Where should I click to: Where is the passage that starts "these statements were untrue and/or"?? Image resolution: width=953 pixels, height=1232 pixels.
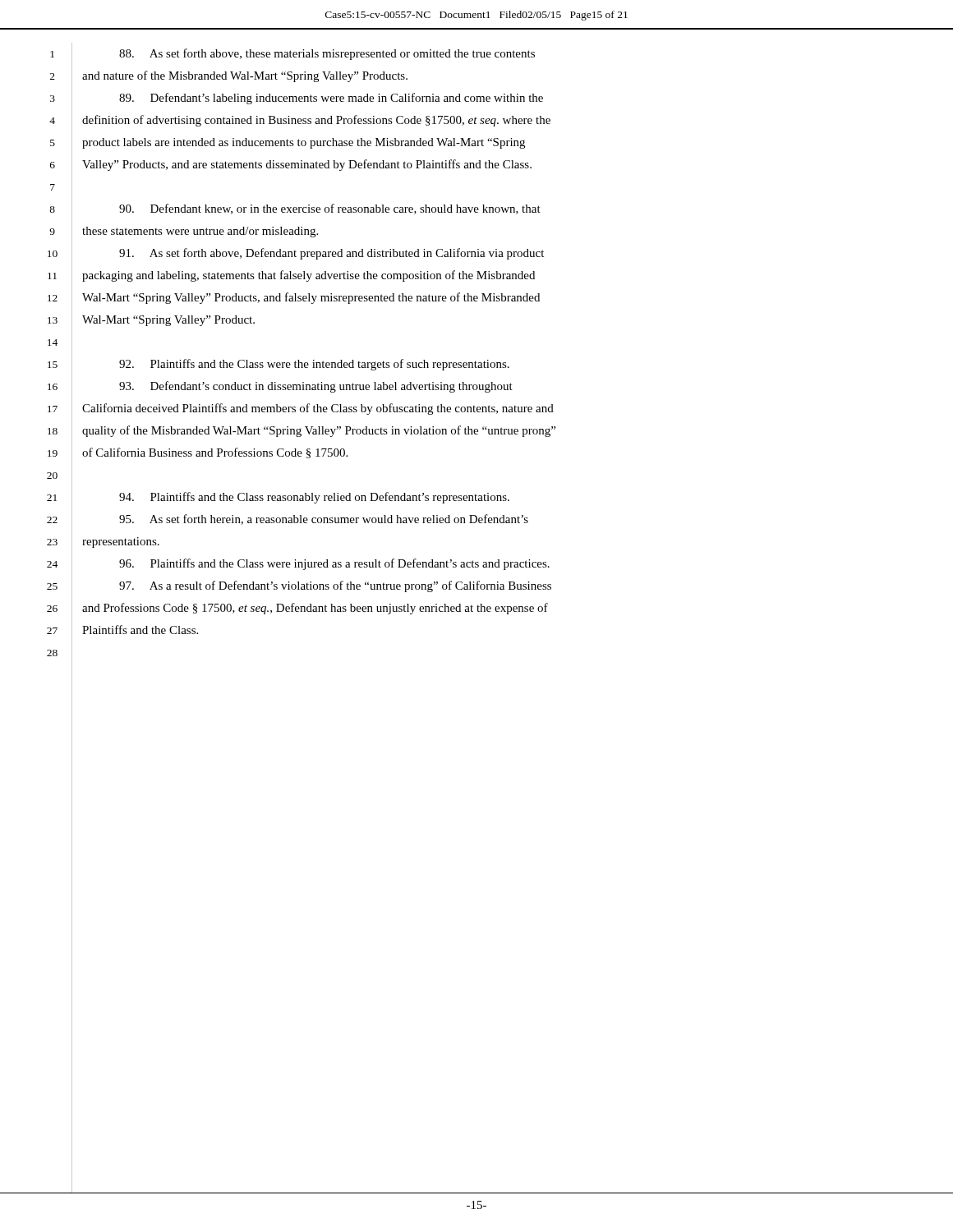[x=201, y=231]
